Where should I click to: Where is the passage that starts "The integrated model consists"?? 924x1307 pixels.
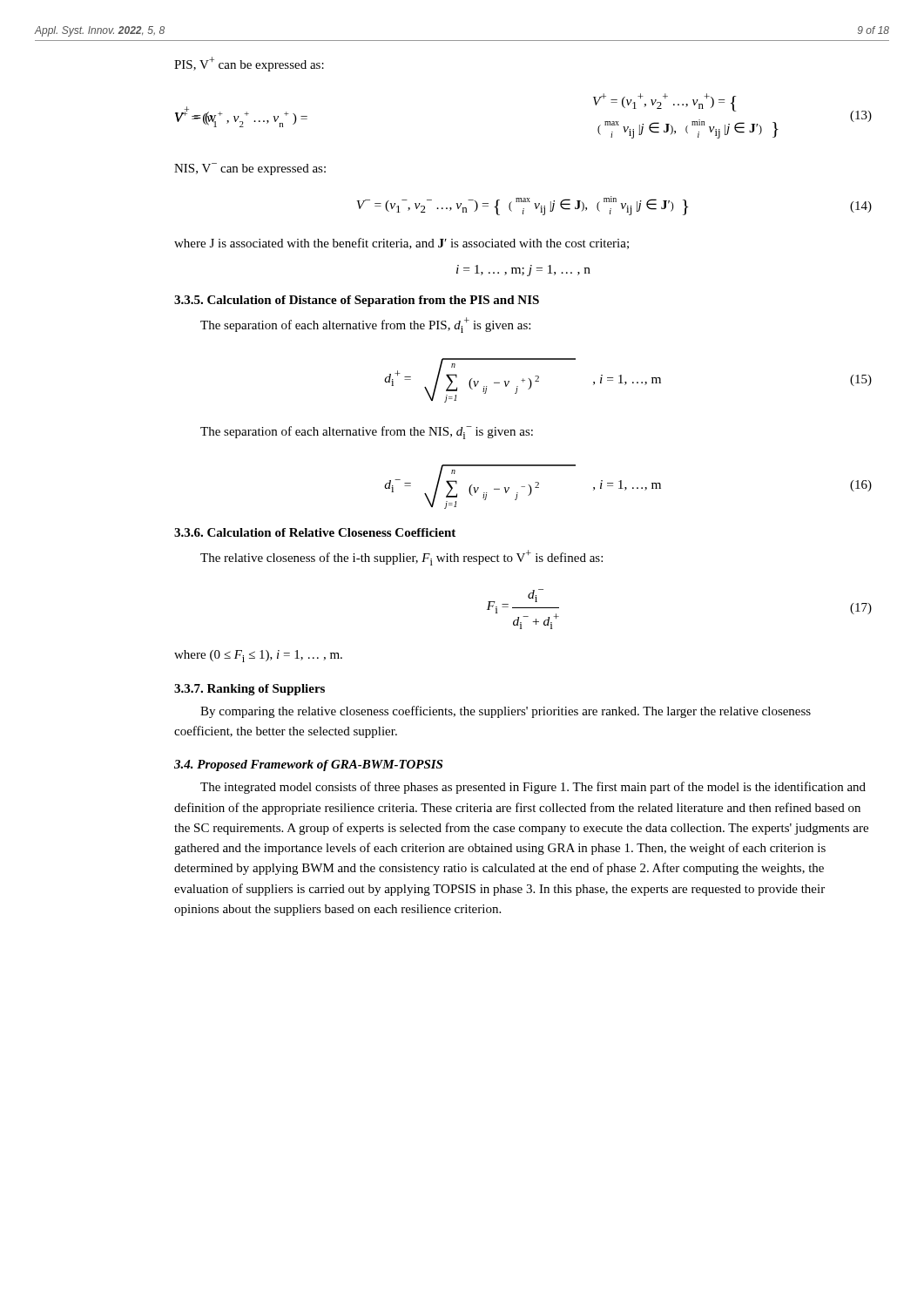(x=521, y=848)
